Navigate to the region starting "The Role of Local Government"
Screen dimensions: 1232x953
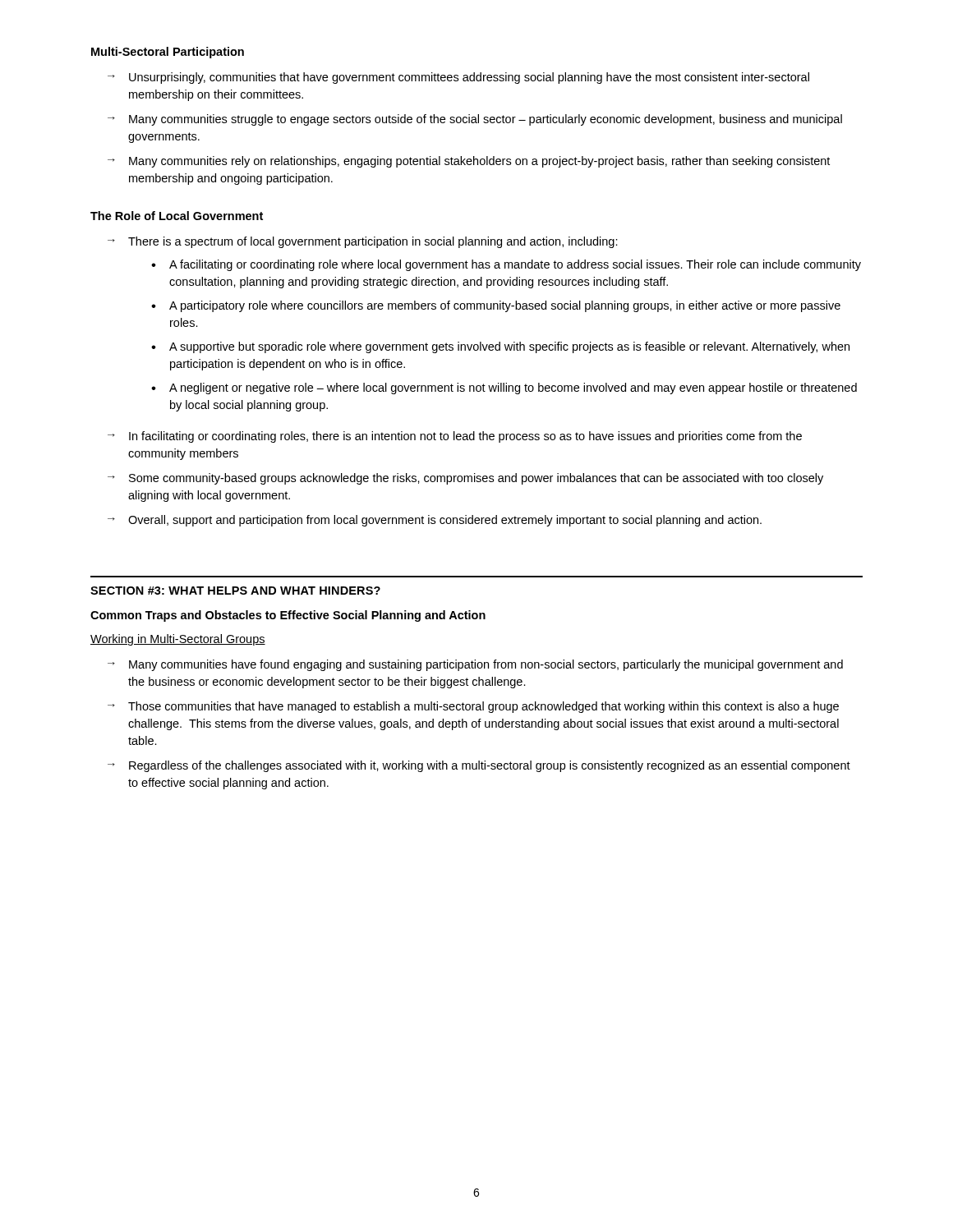(177, 216)
